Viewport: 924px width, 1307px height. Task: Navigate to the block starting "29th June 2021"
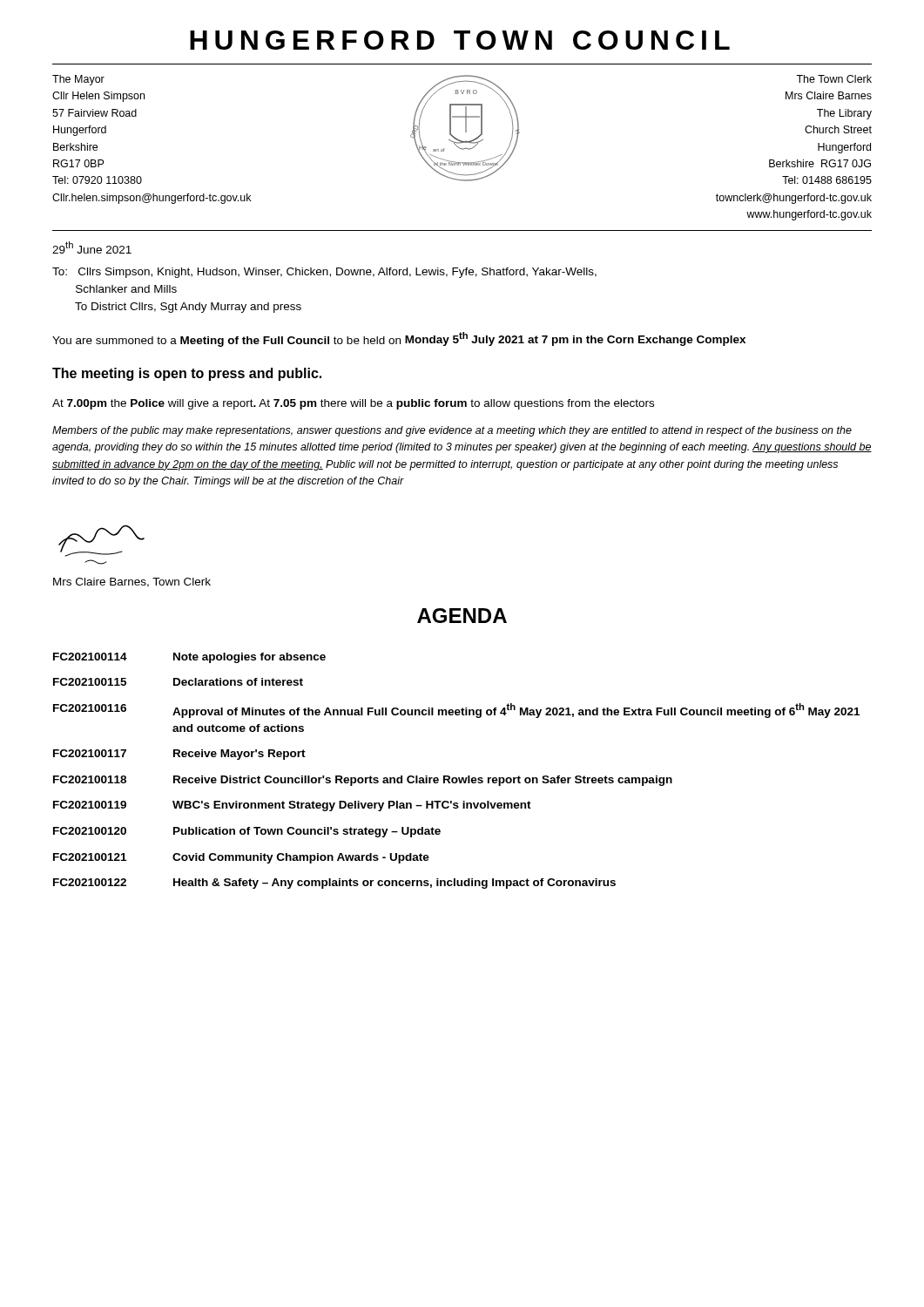(x=92, y=248)
